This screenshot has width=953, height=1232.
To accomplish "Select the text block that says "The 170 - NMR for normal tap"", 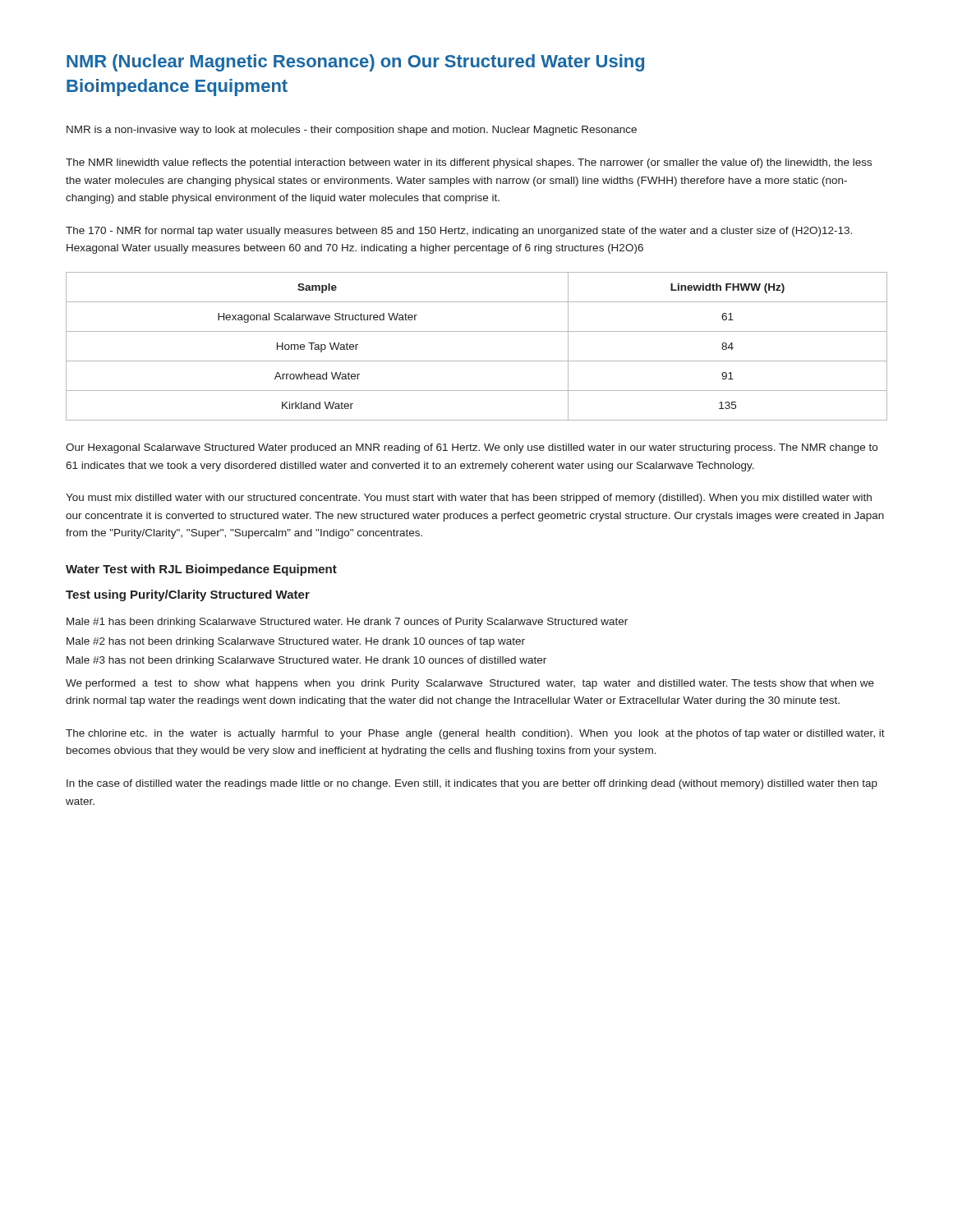I will click(459, 239).
